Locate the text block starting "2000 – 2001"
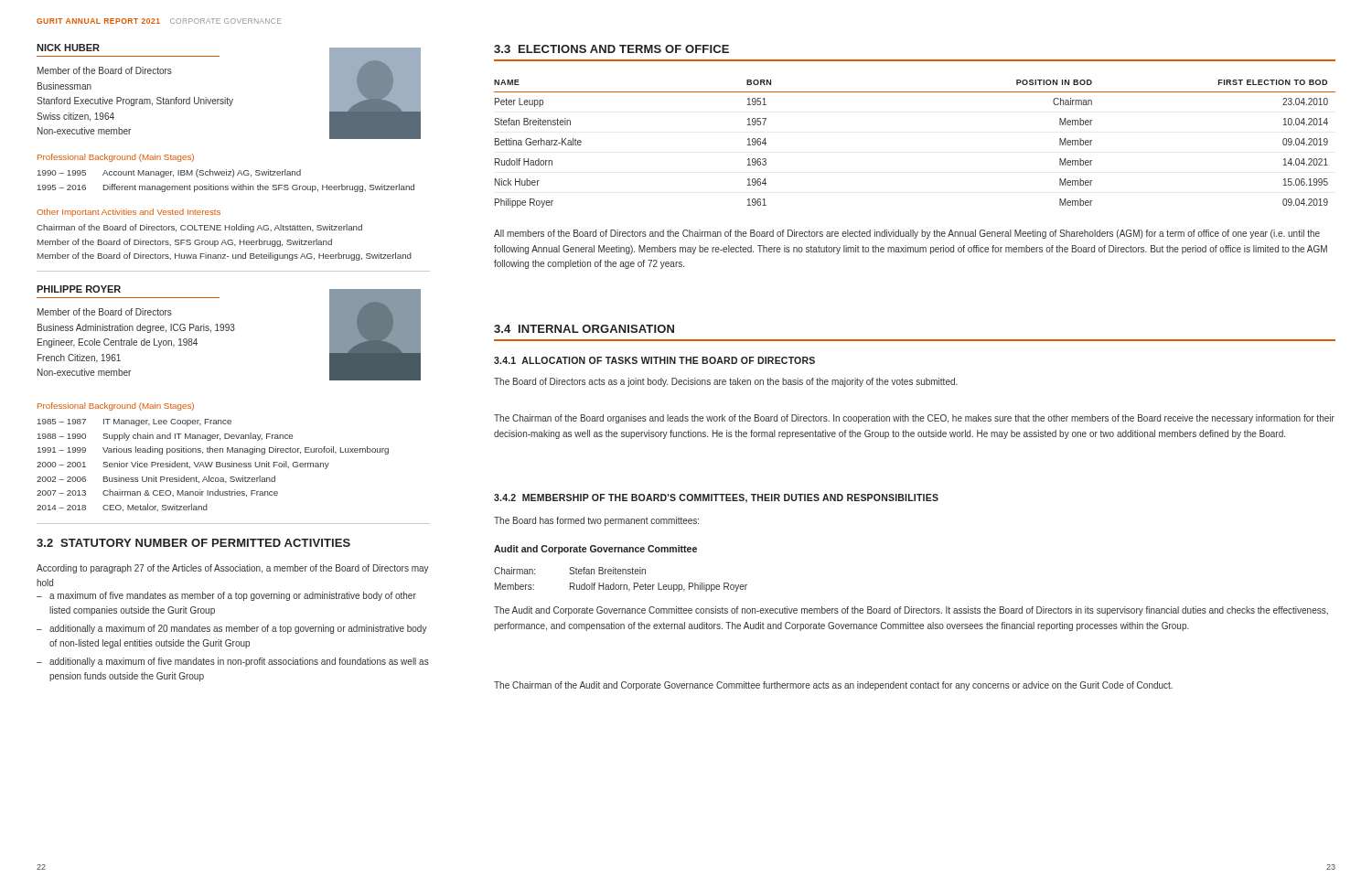 (x=183, y=464)
